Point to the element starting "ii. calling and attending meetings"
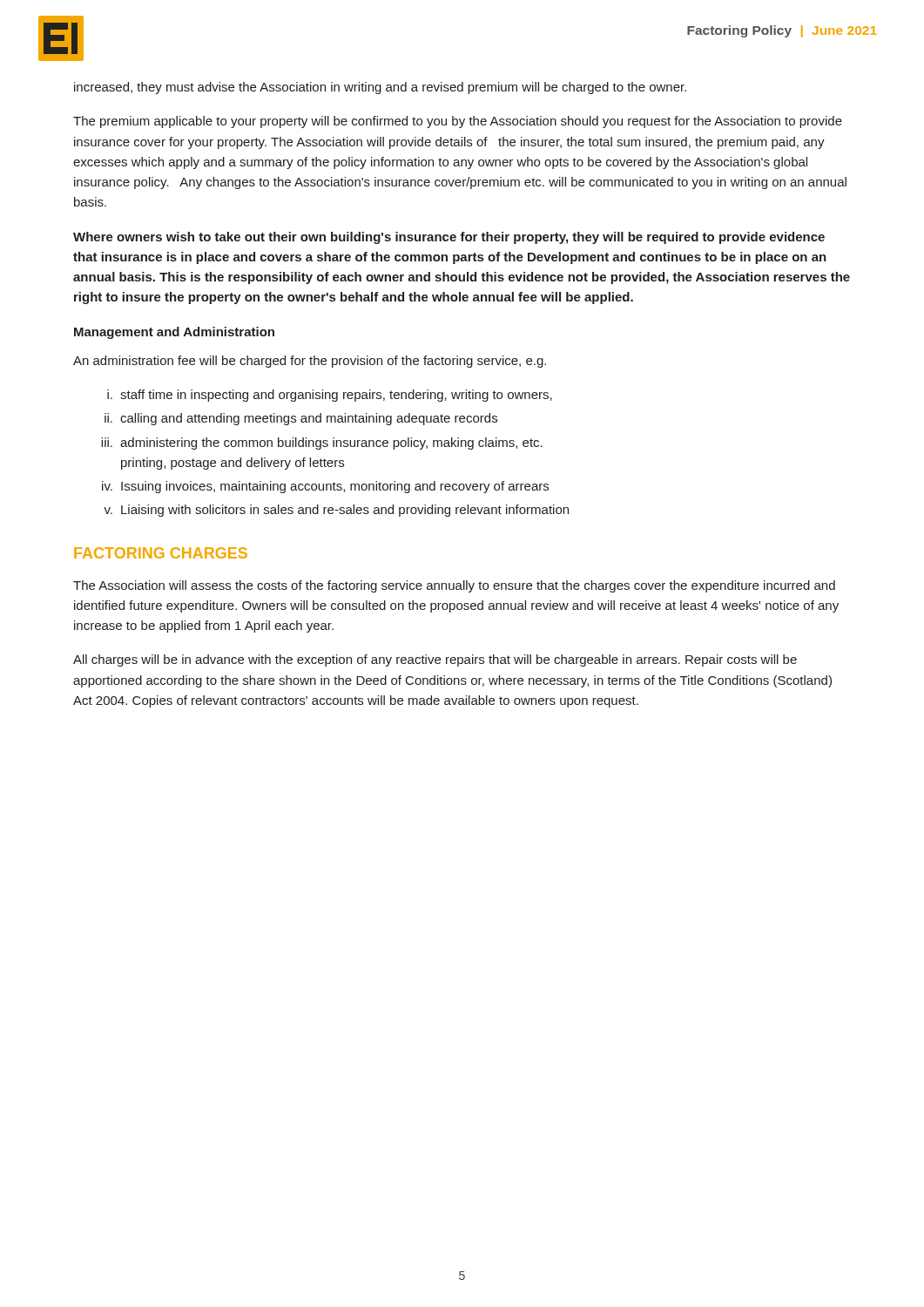The width and height of the screenshot is (924, 1307). (x=463, y=418)
